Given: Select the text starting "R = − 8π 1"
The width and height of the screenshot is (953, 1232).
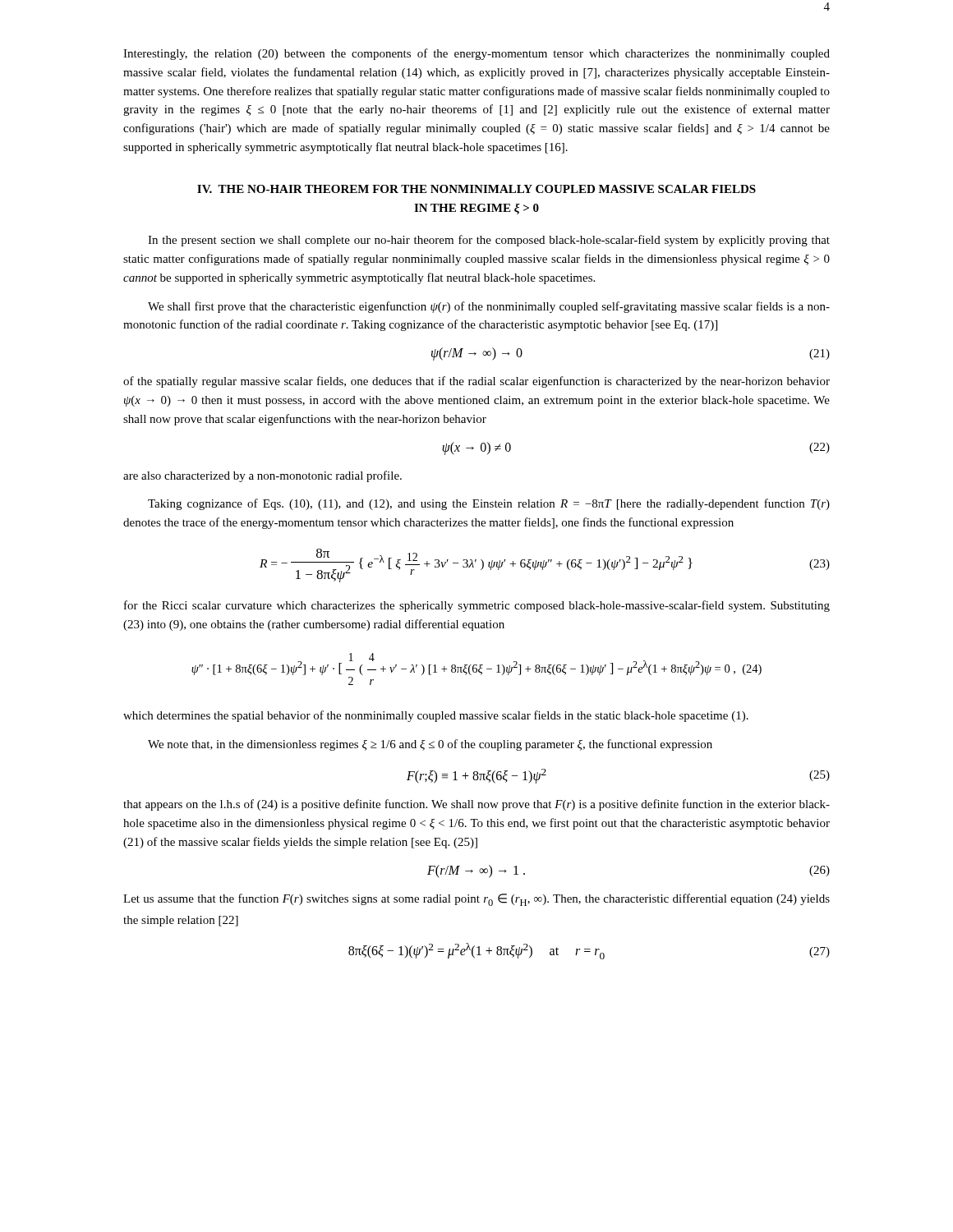Looking at the screenshot, I should pos(545,564).
